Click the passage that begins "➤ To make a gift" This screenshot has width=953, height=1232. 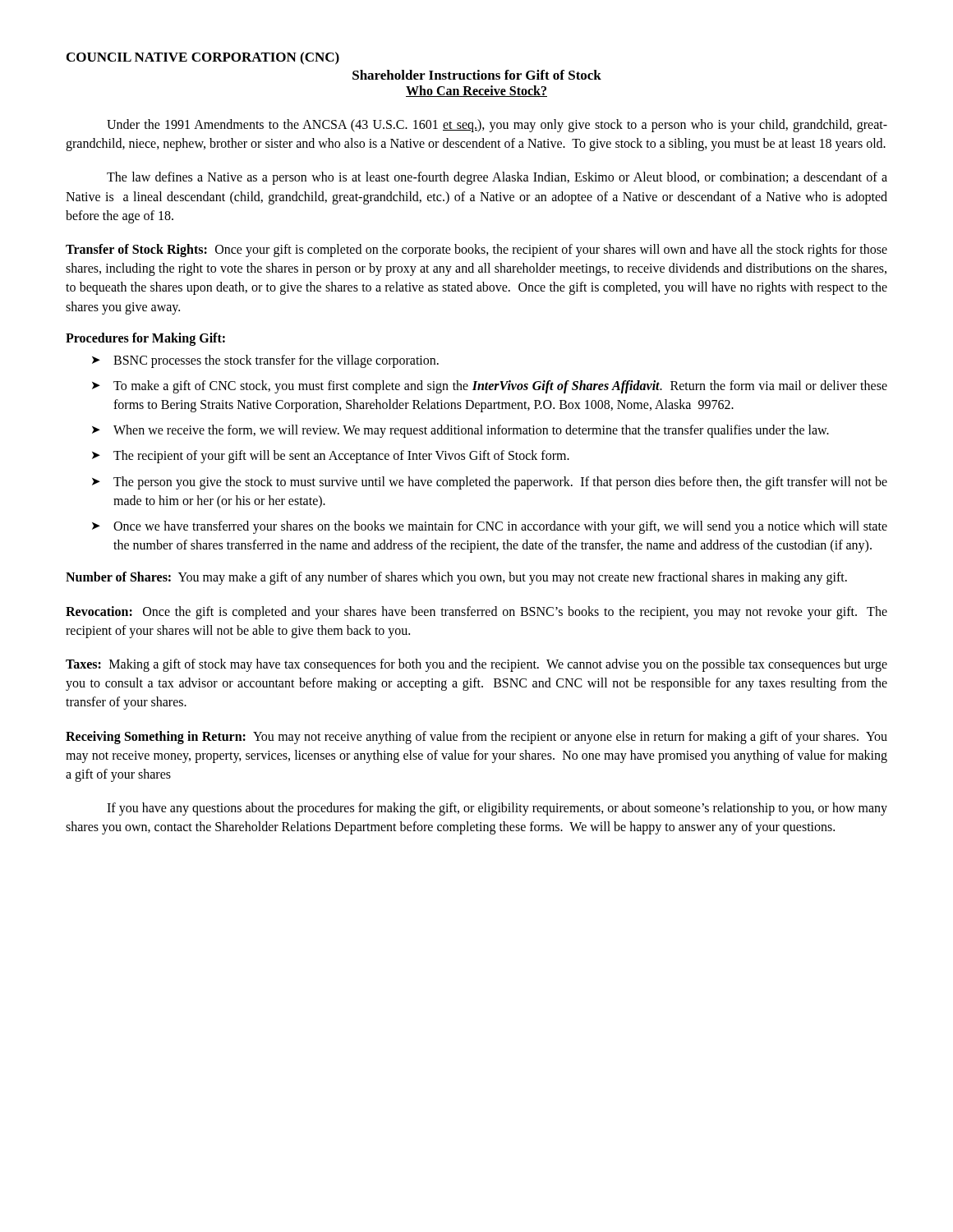[489, 395]
